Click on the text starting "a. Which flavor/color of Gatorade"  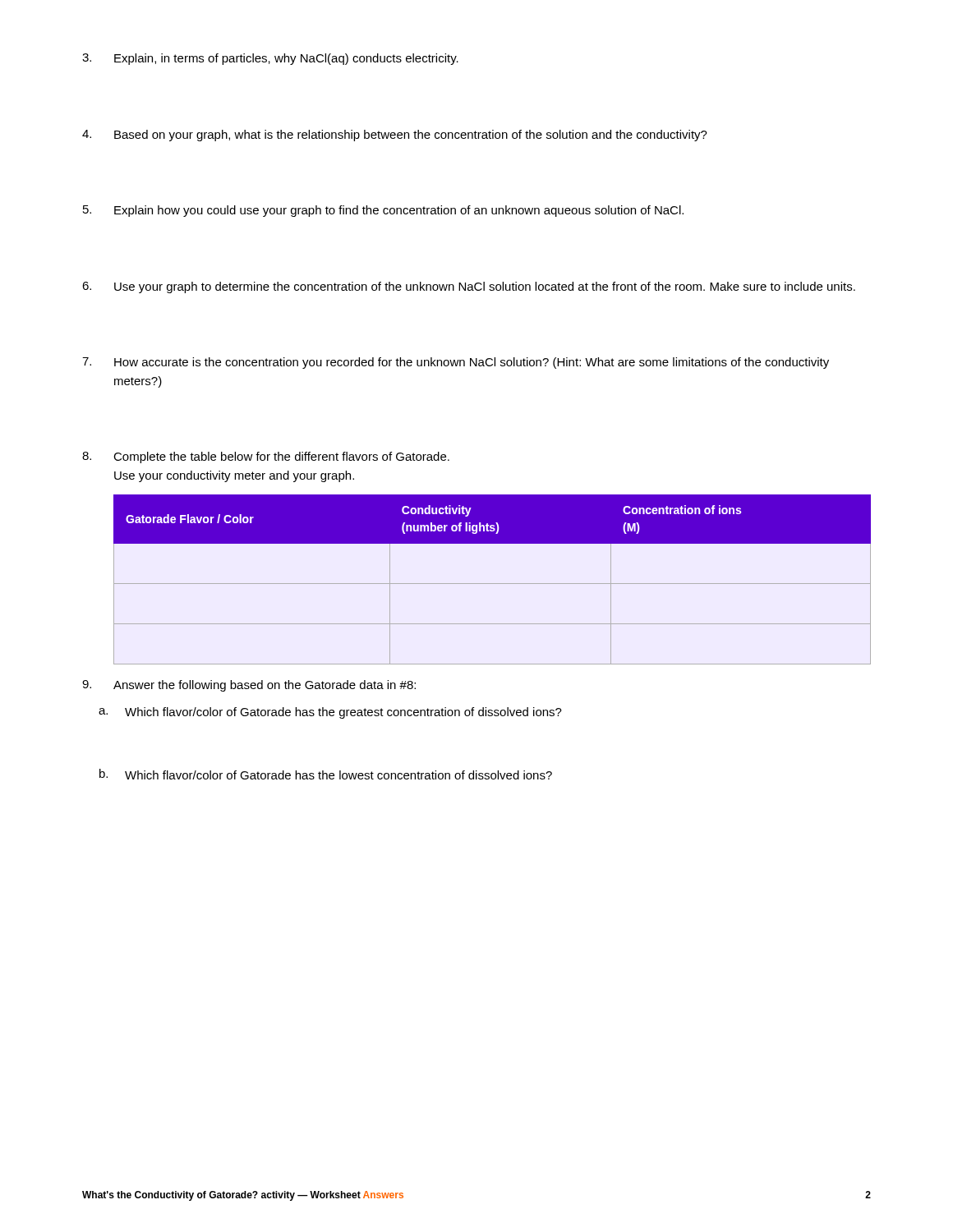coord(485,712)
